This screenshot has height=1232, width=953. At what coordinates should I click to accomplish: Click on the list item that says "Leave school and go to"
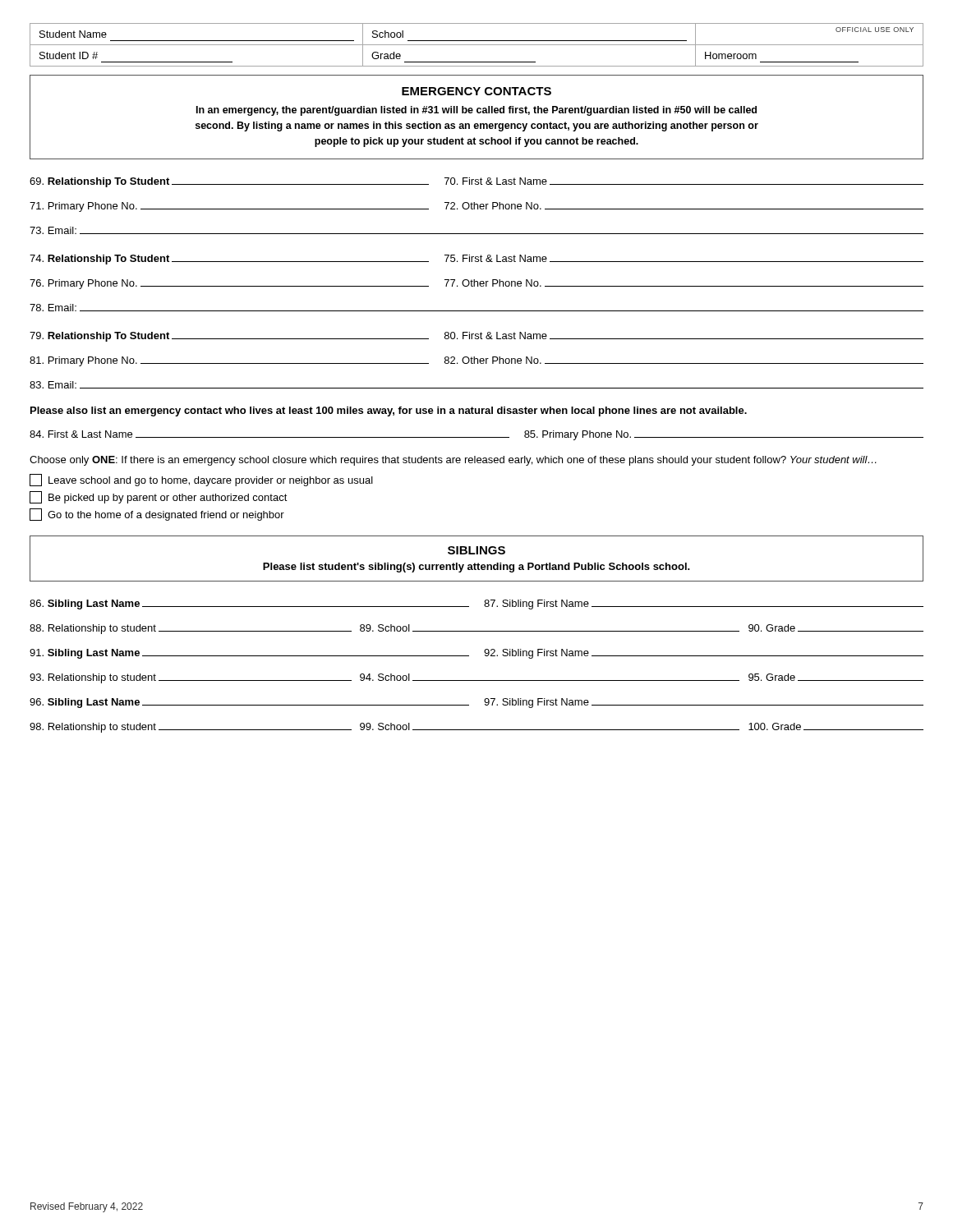pos(201,480)
